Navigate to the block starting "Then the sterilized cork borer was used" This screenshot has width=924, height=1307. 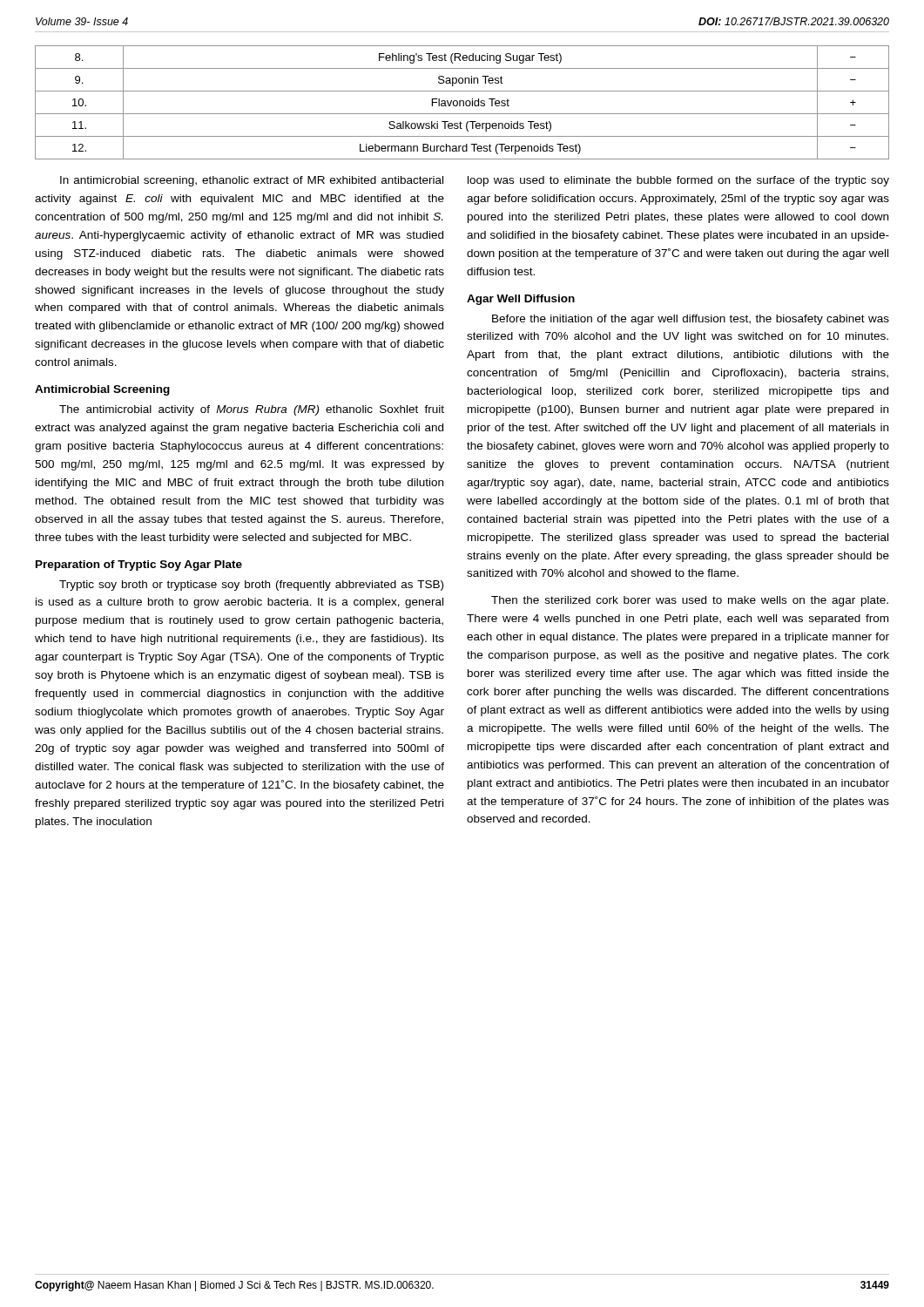click(678, 710)
